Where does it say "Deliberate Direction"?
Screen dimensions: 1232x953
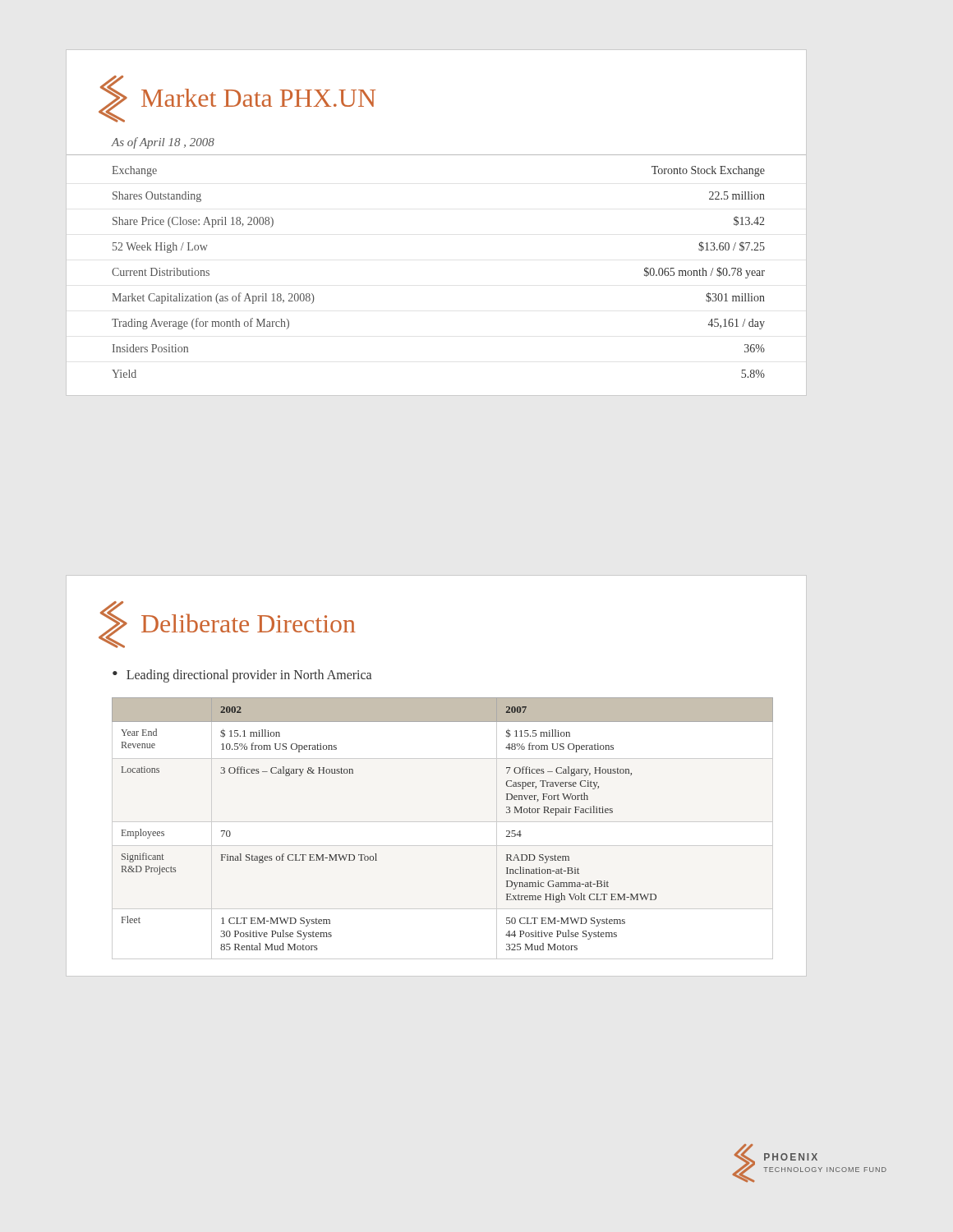pos(224,623)
